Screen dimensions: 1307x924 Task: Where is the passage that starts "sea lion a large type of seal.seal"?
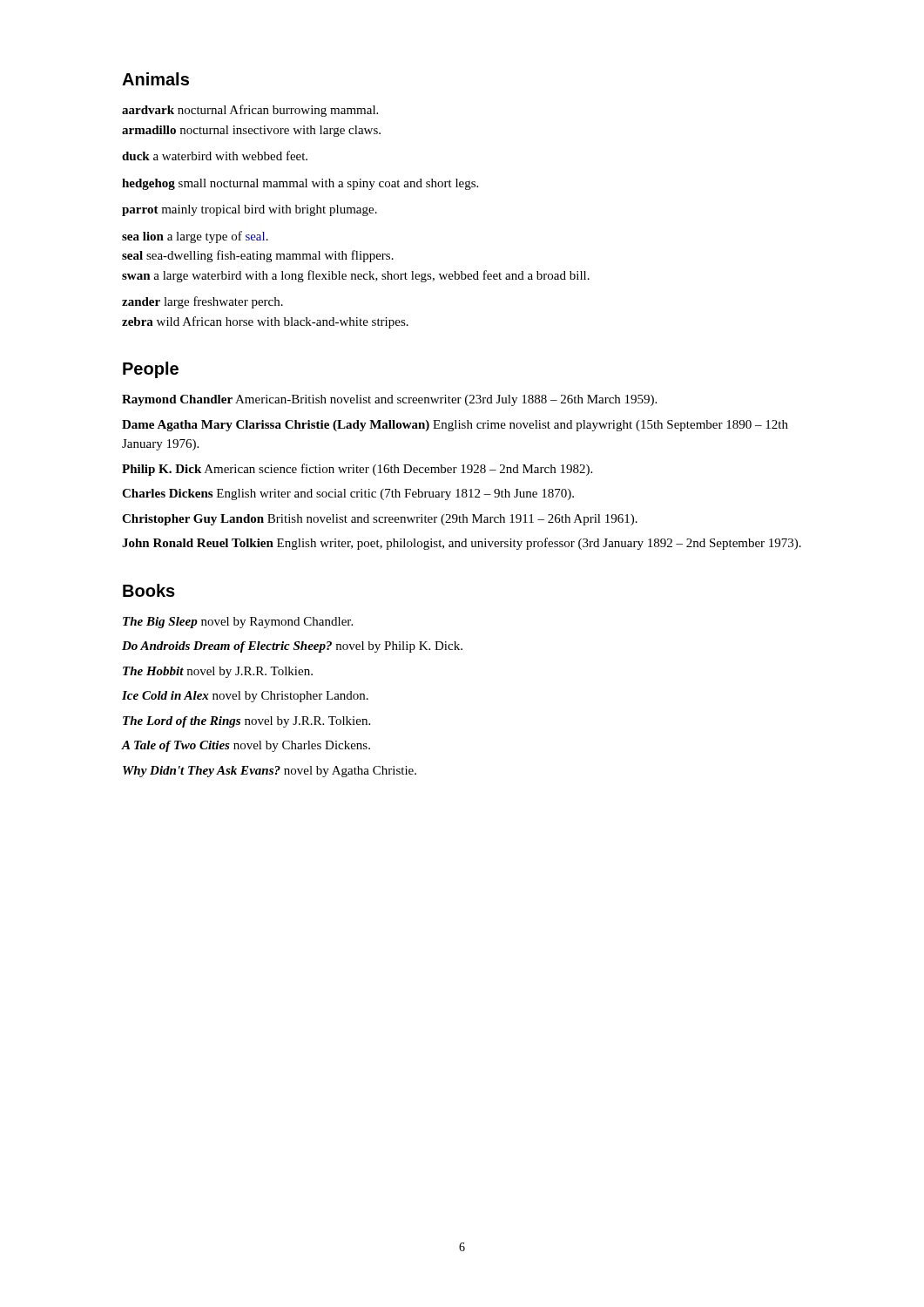pyautogui.click(x=356, y=255)
